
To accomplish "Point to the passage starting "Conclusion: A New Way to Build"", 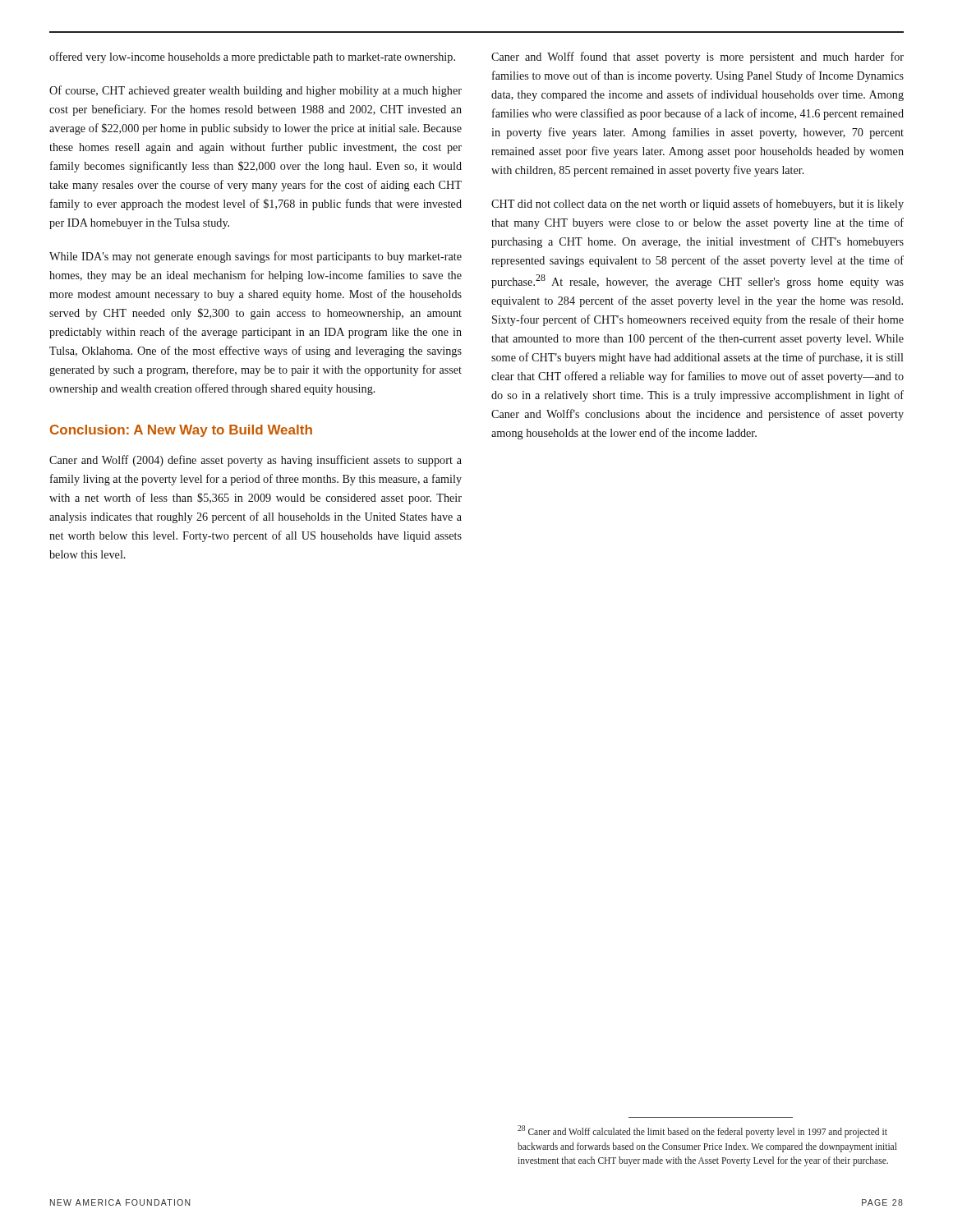I will (181, 430).
